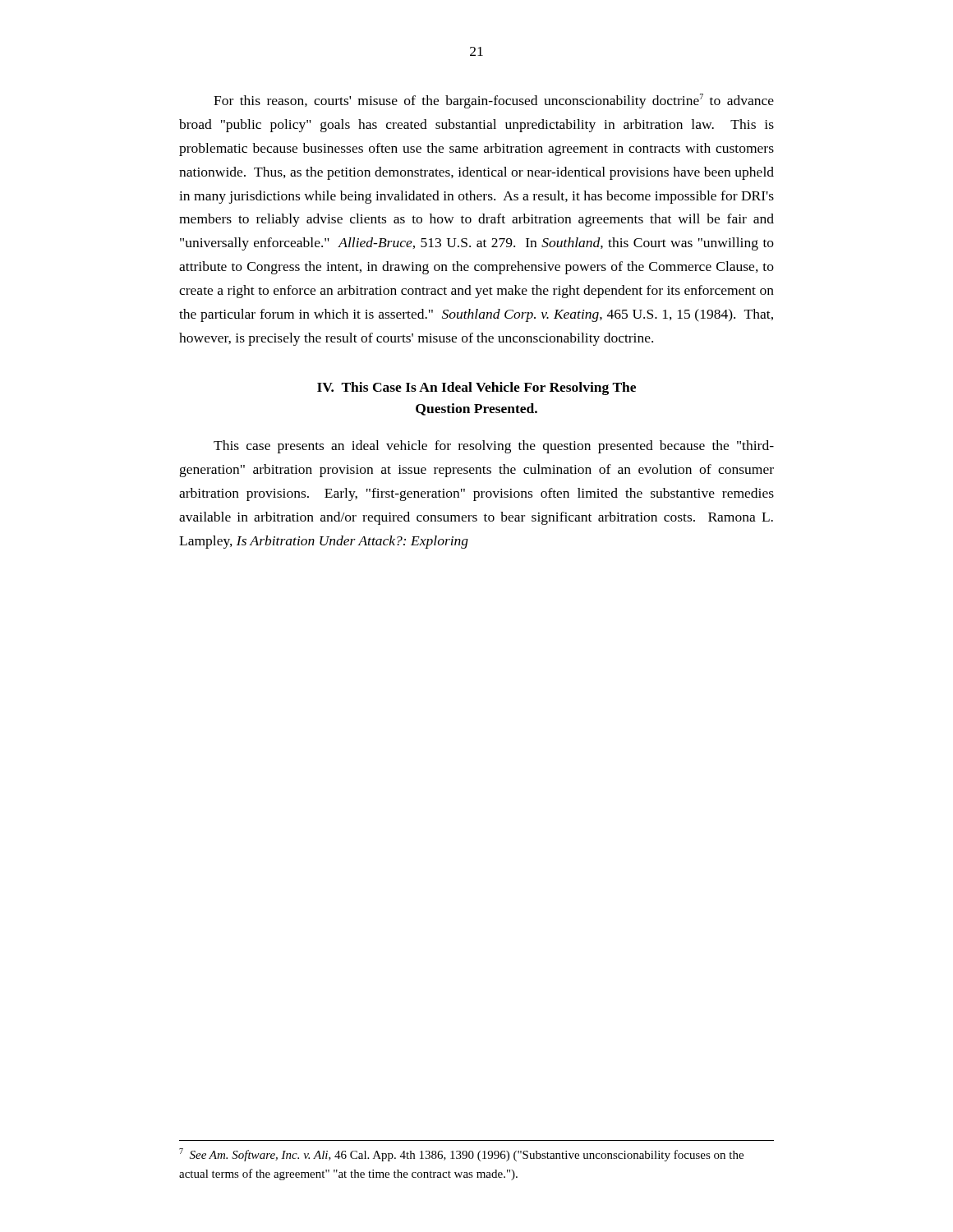Locate the footnote
This screenshot has height=1232, width=953.
click(x=476, y=1164)
